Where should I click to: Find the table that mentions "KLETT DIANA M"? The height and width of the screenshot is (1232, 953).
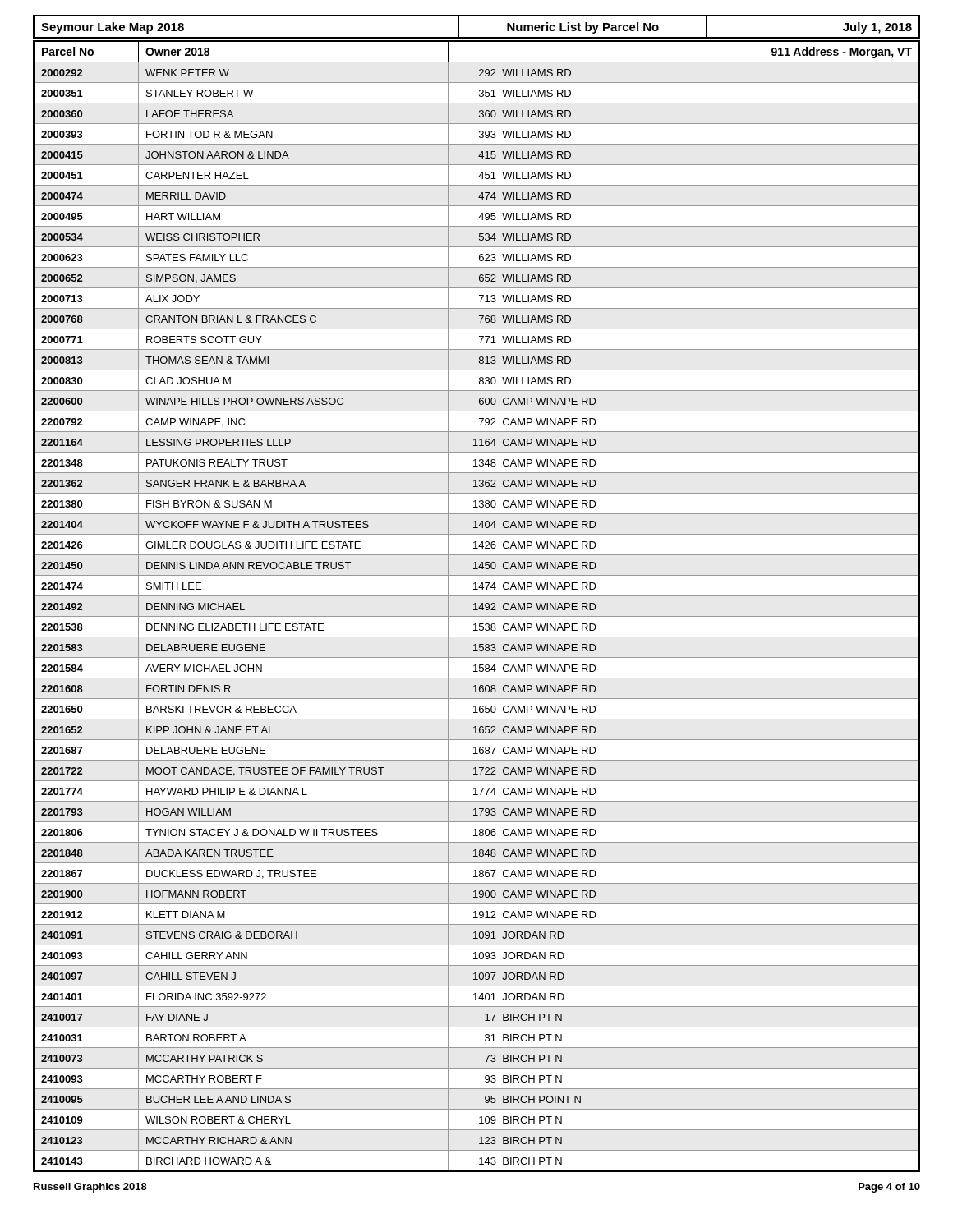click(476, 606)
